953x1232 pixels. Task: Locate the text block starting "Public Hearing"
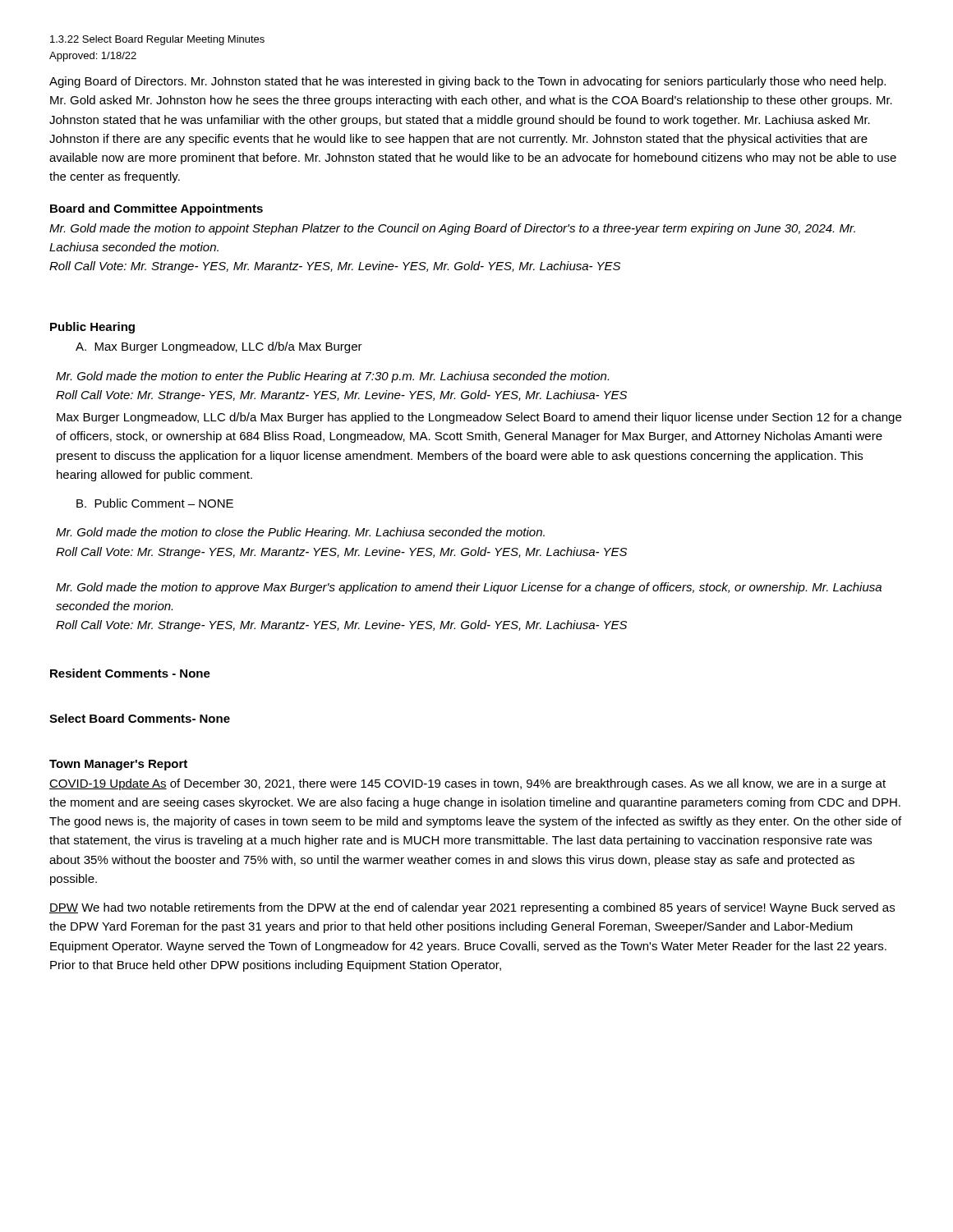[92, 327]
